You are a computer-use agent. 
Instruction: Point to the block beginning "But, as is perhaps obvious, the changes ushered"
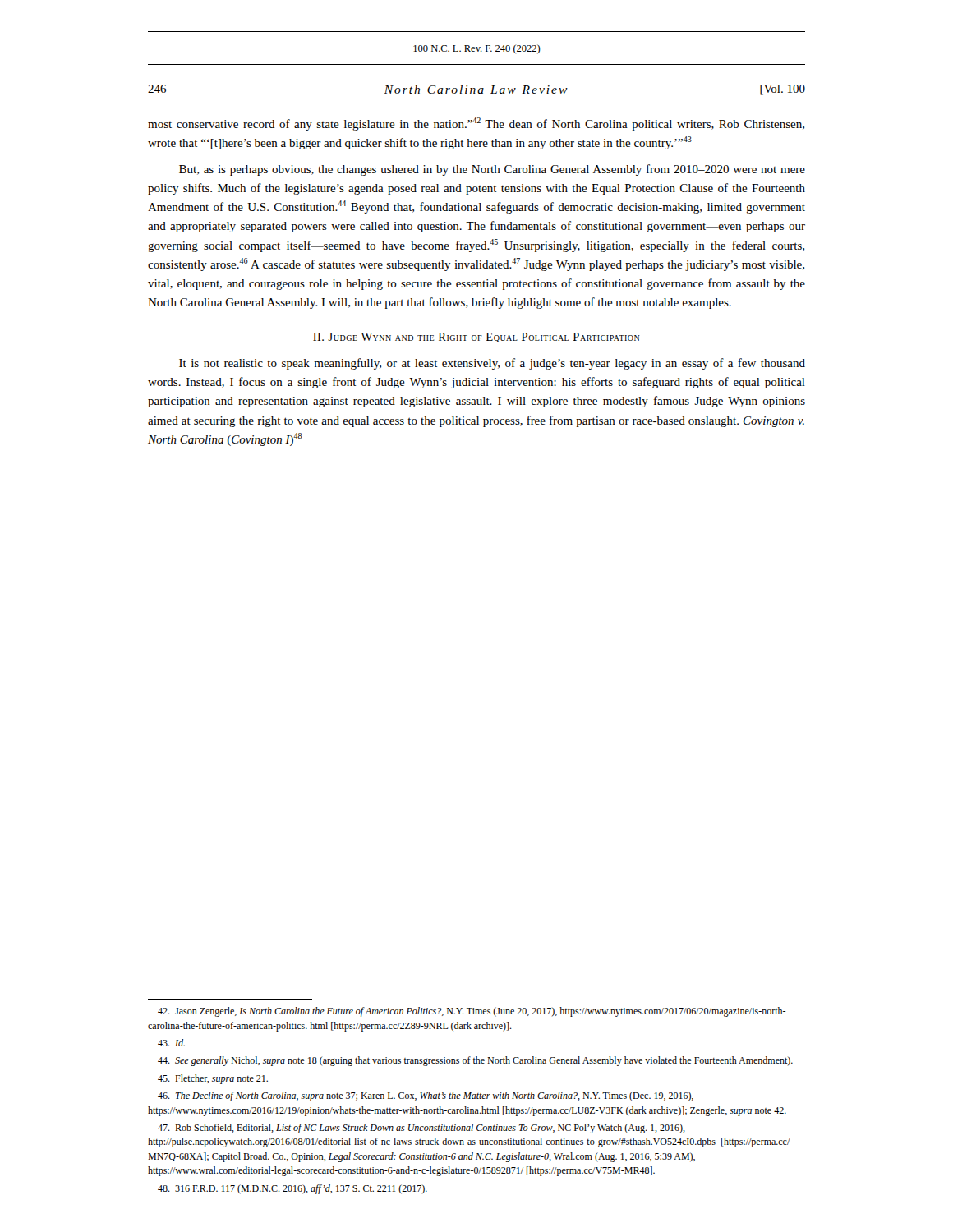[476, 236]
